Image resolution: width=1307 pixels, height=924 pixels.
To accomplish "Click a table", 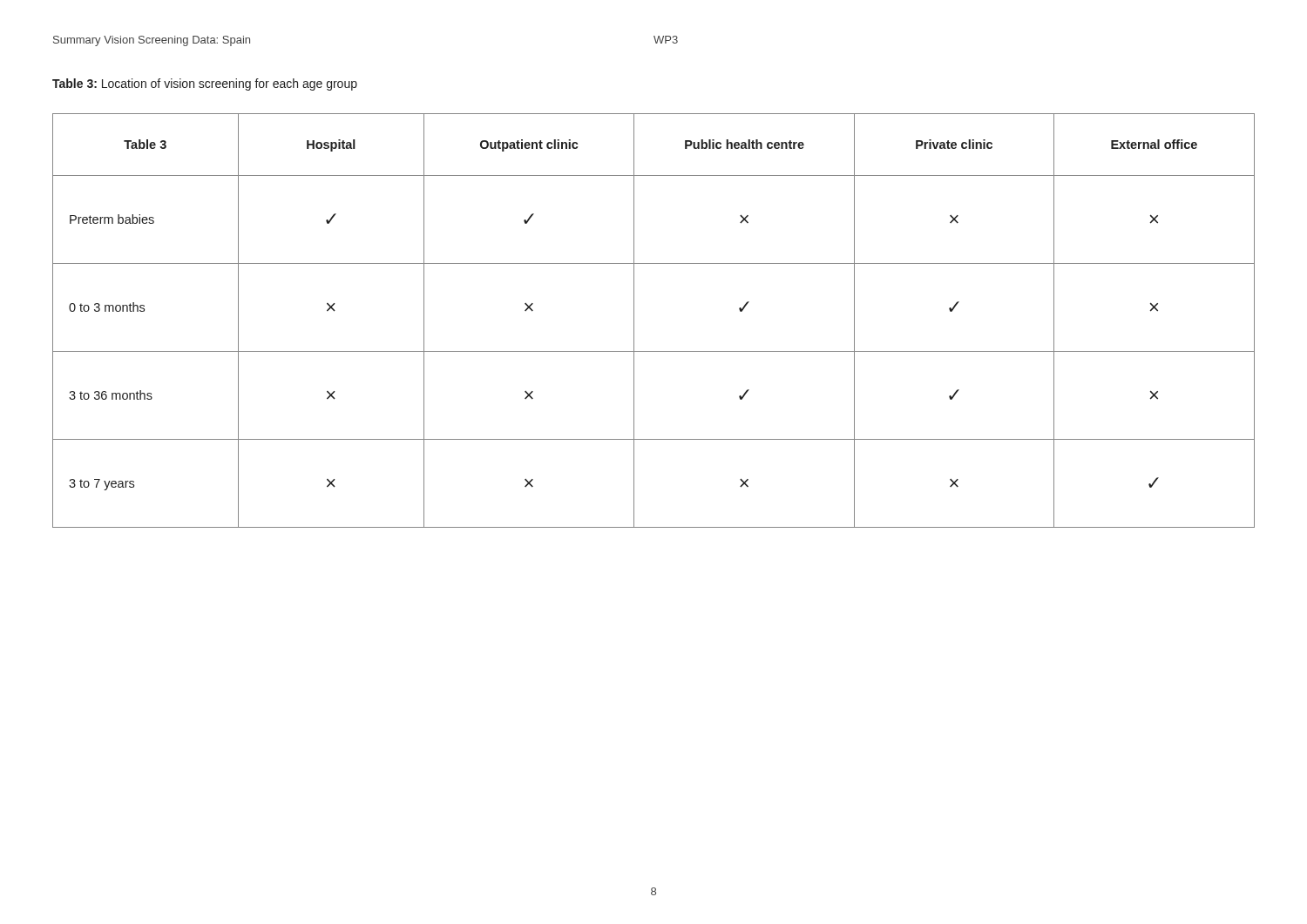I will 654,320.
